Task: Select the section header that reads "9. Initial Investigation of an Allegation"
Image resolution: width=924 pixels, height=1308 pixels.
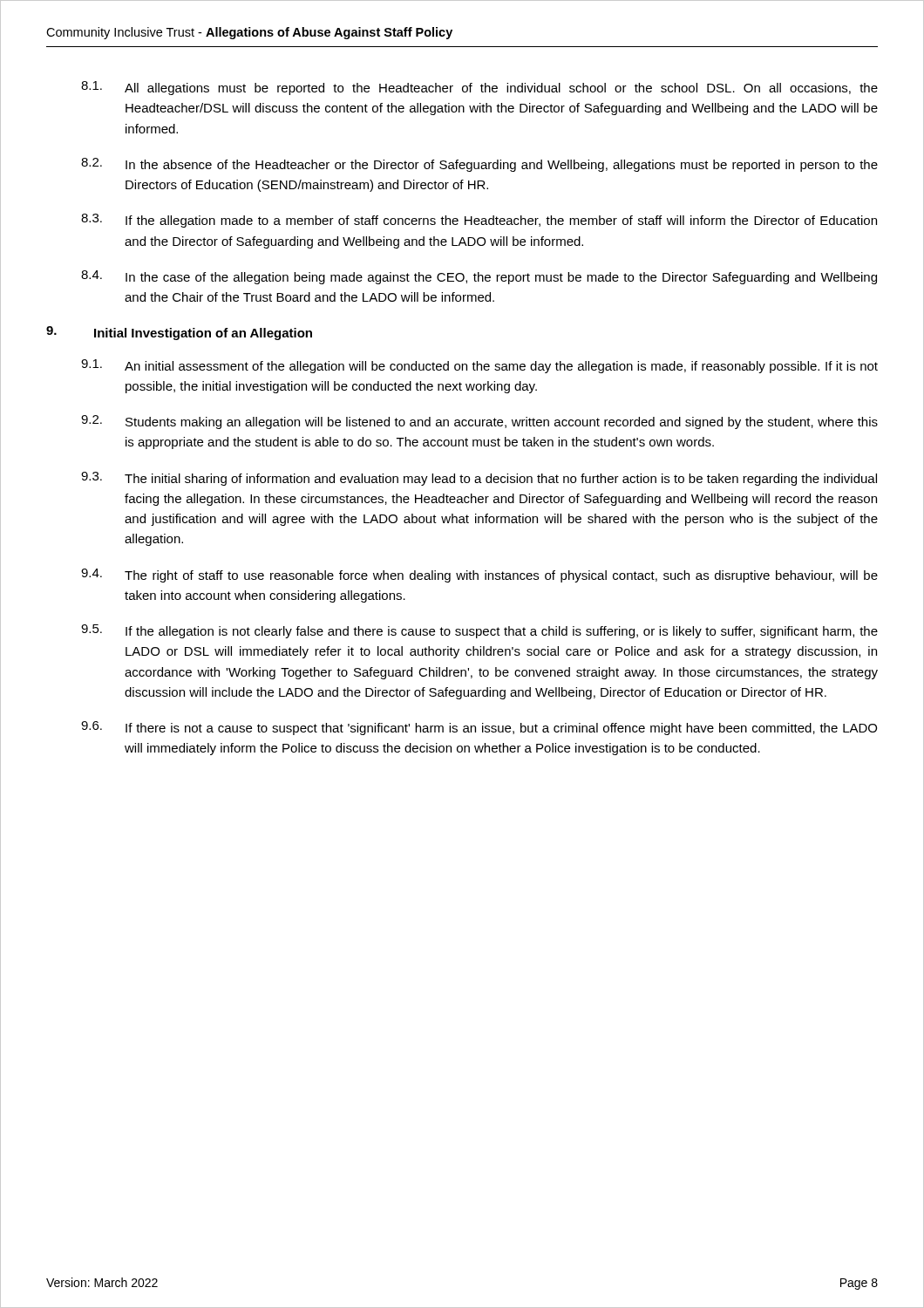Action: tap(180, 333)
